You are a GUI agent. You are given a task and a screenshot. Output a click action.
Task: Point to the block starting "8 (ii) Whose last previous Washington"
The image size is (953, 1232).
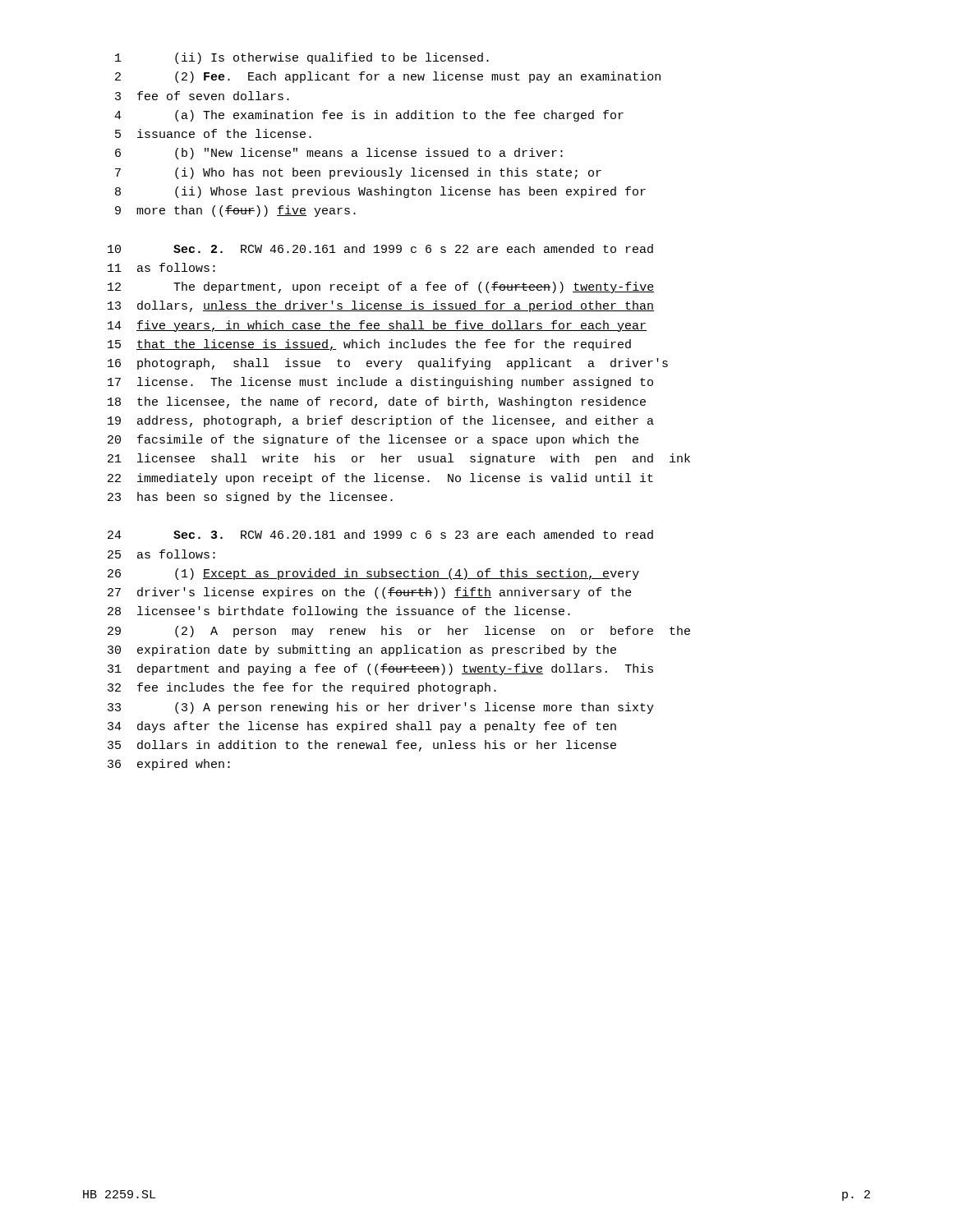click(476, 202)
